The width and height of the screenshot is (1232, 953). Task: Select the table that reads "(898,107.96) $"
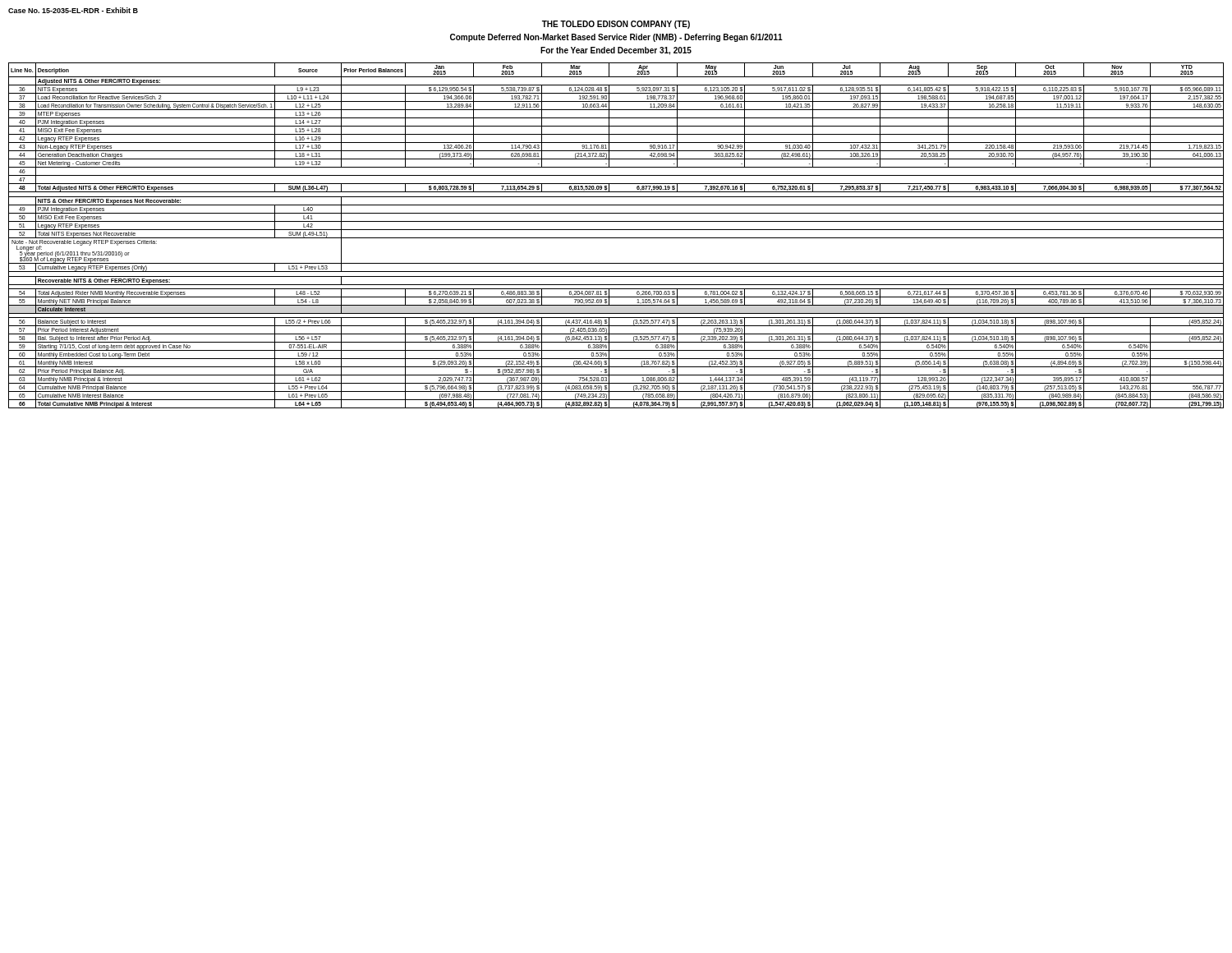pos(616,235)
